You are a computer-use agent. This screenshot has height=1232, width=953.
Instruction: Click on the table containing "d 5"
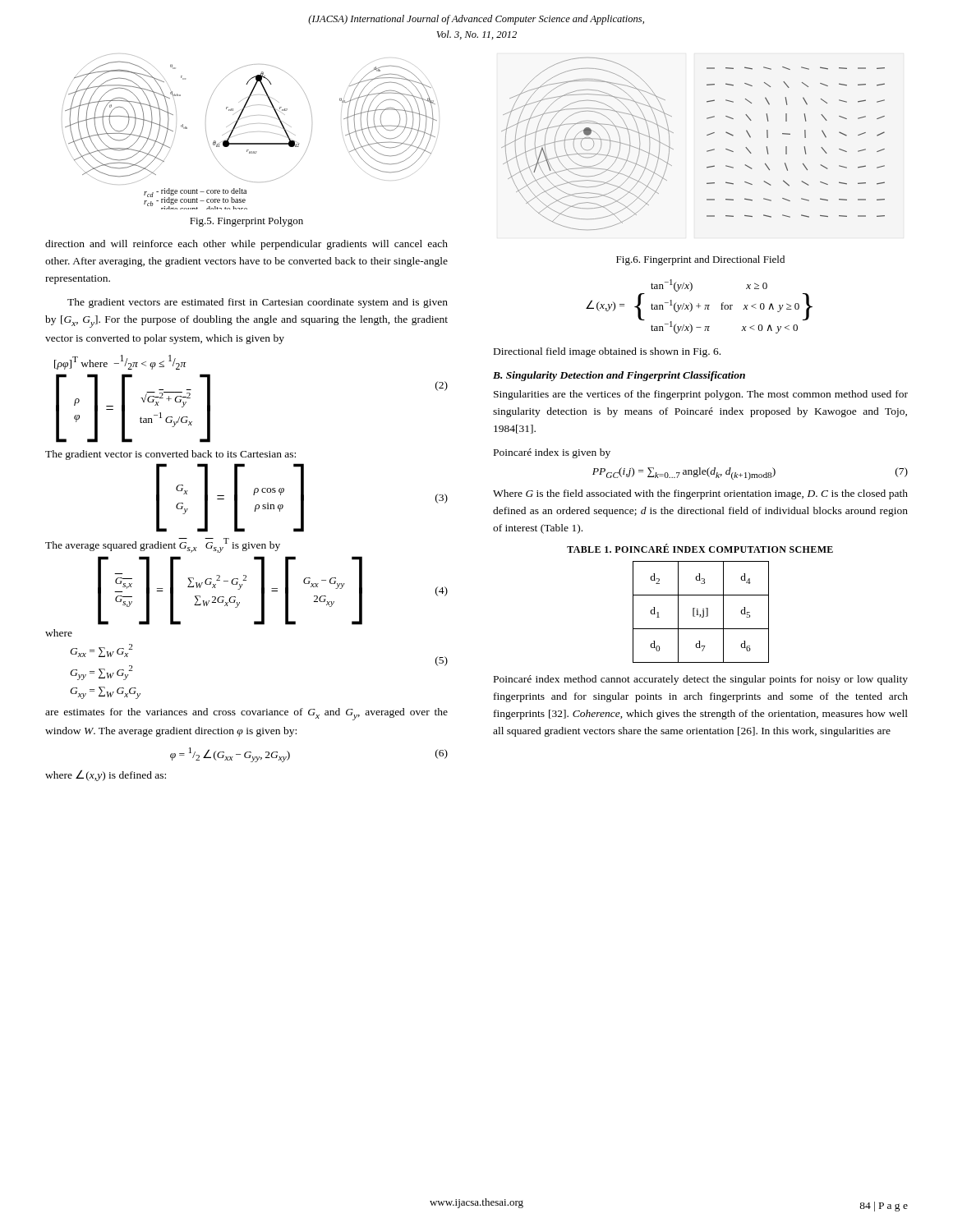click(x=700, y=612)
